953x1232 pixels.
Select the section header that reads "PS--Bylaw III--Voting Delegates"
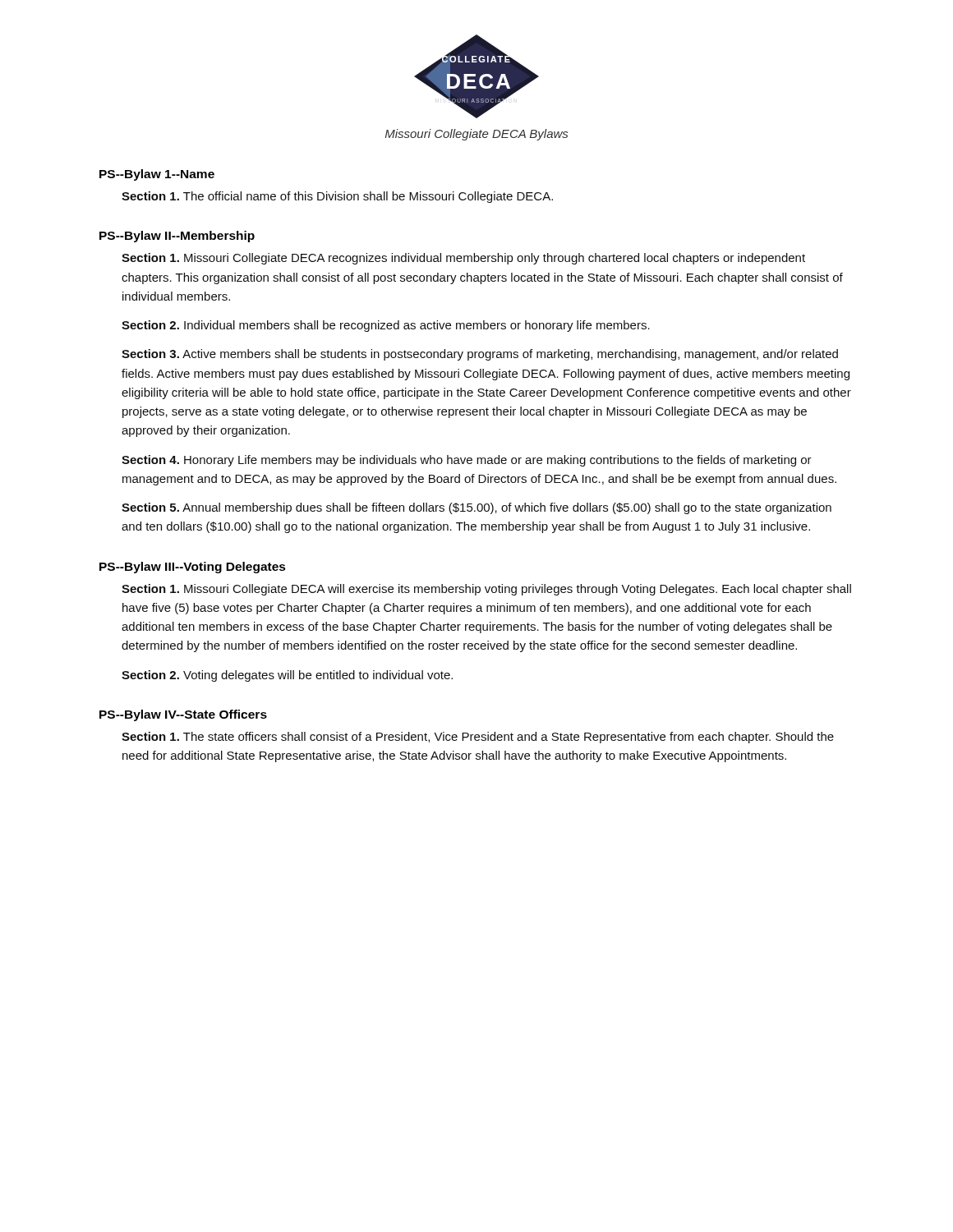(192, 566)
